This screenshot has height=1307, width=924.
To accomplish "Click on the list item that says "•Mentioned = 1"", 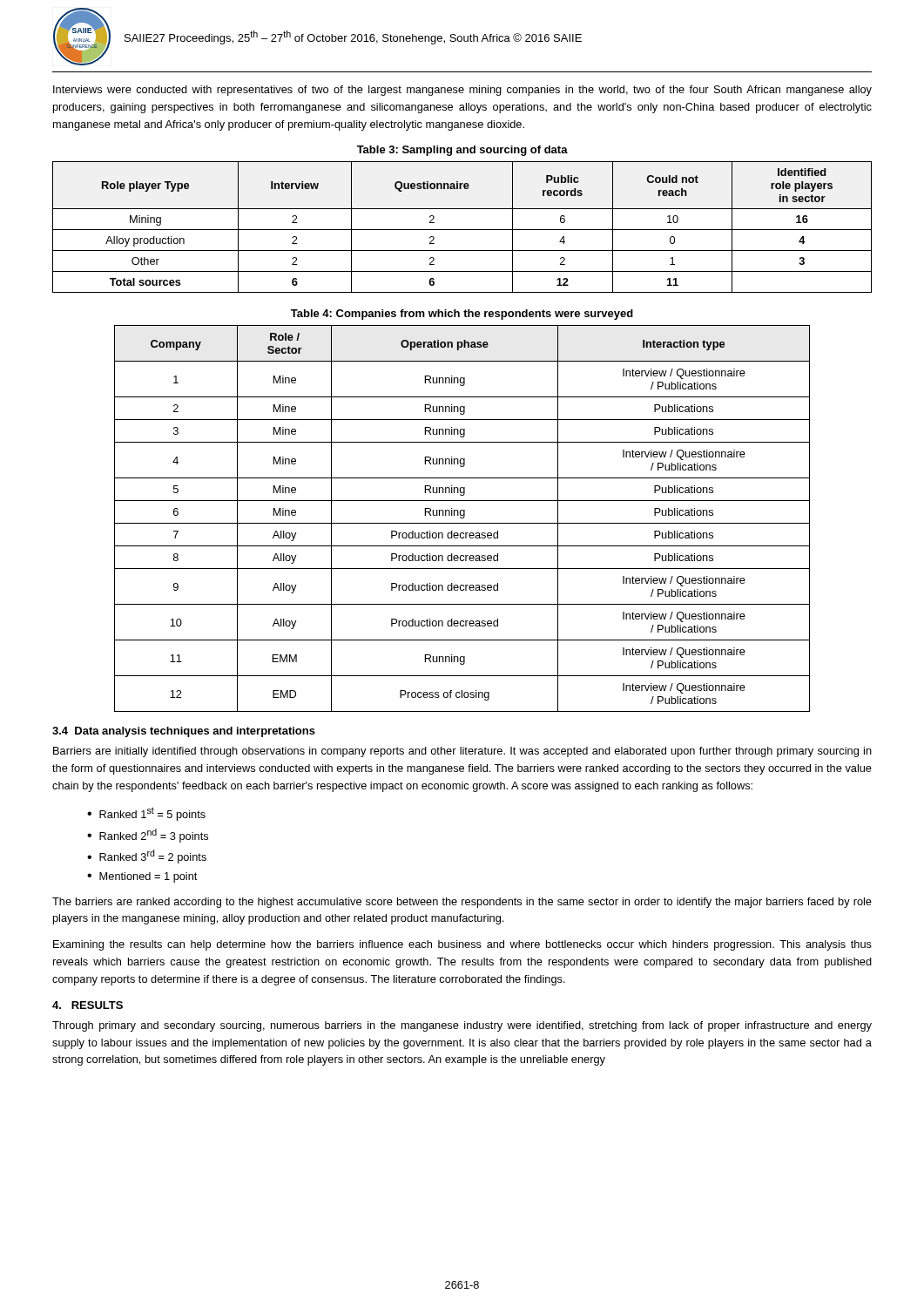I will point(142,877).
